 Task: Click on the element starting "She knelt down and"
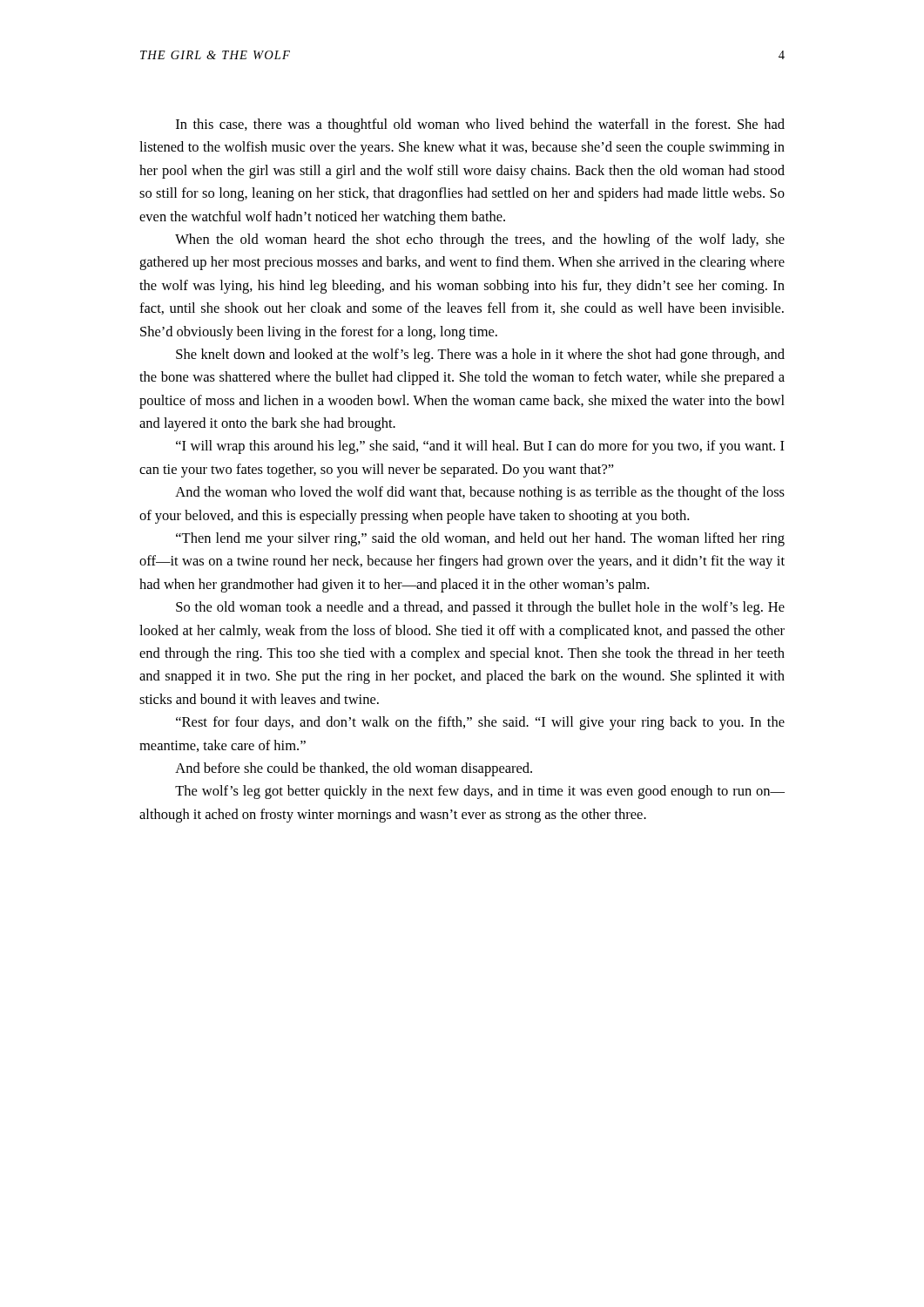(462, 389)
